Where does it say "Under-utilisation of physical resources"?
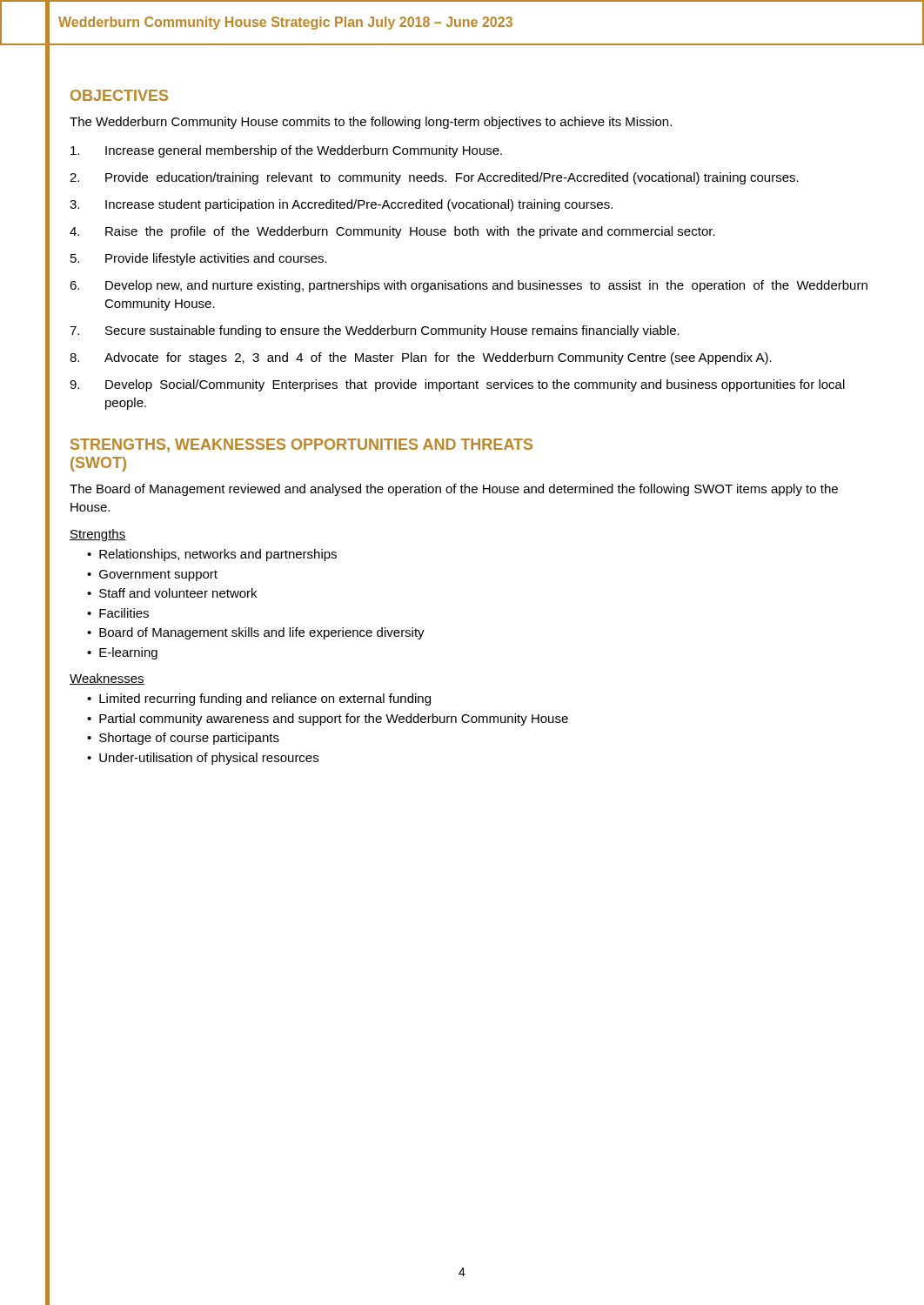 (209, 757)
